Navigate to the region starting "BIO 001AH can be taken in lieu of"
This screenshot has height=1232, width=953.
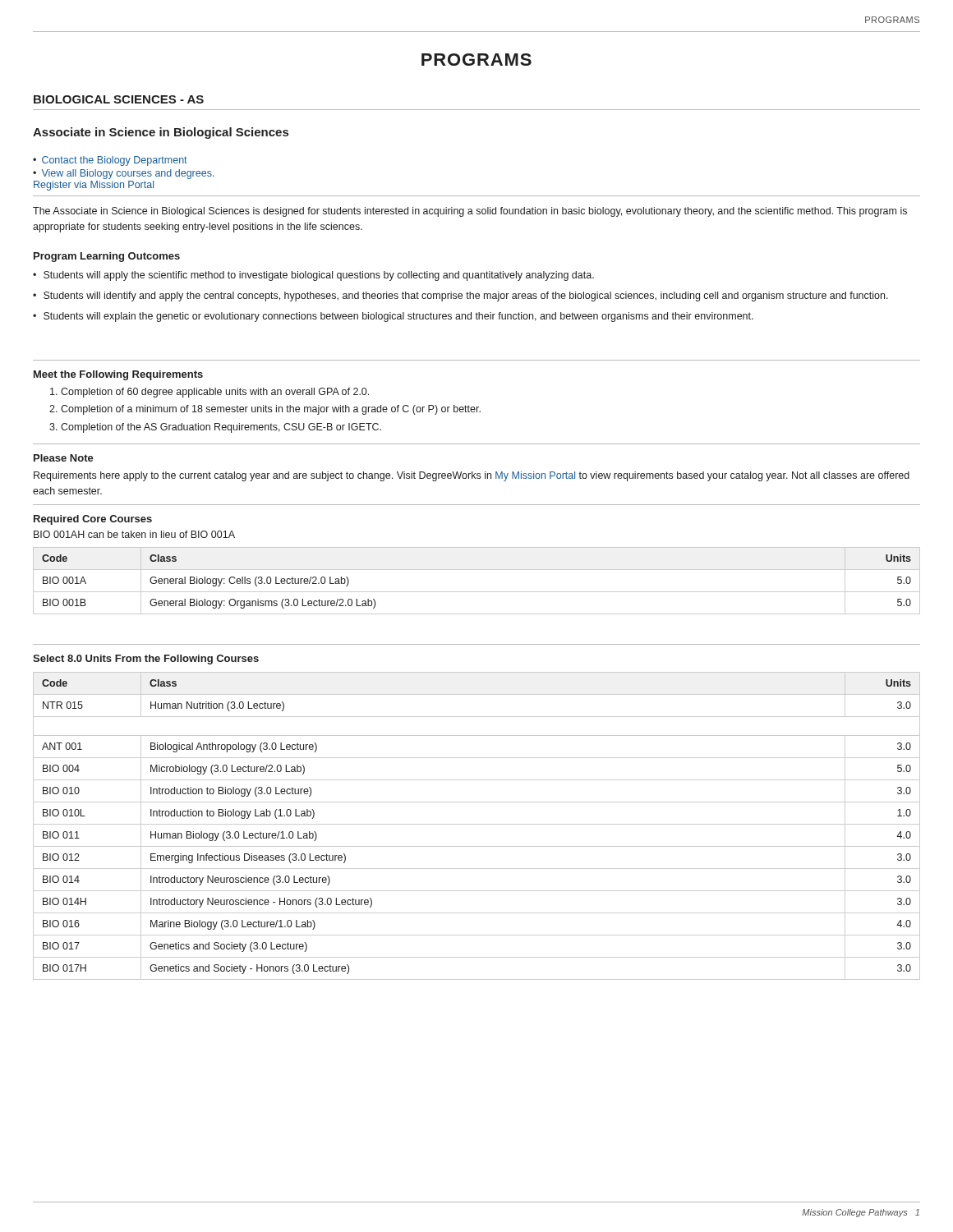(134, 535)
